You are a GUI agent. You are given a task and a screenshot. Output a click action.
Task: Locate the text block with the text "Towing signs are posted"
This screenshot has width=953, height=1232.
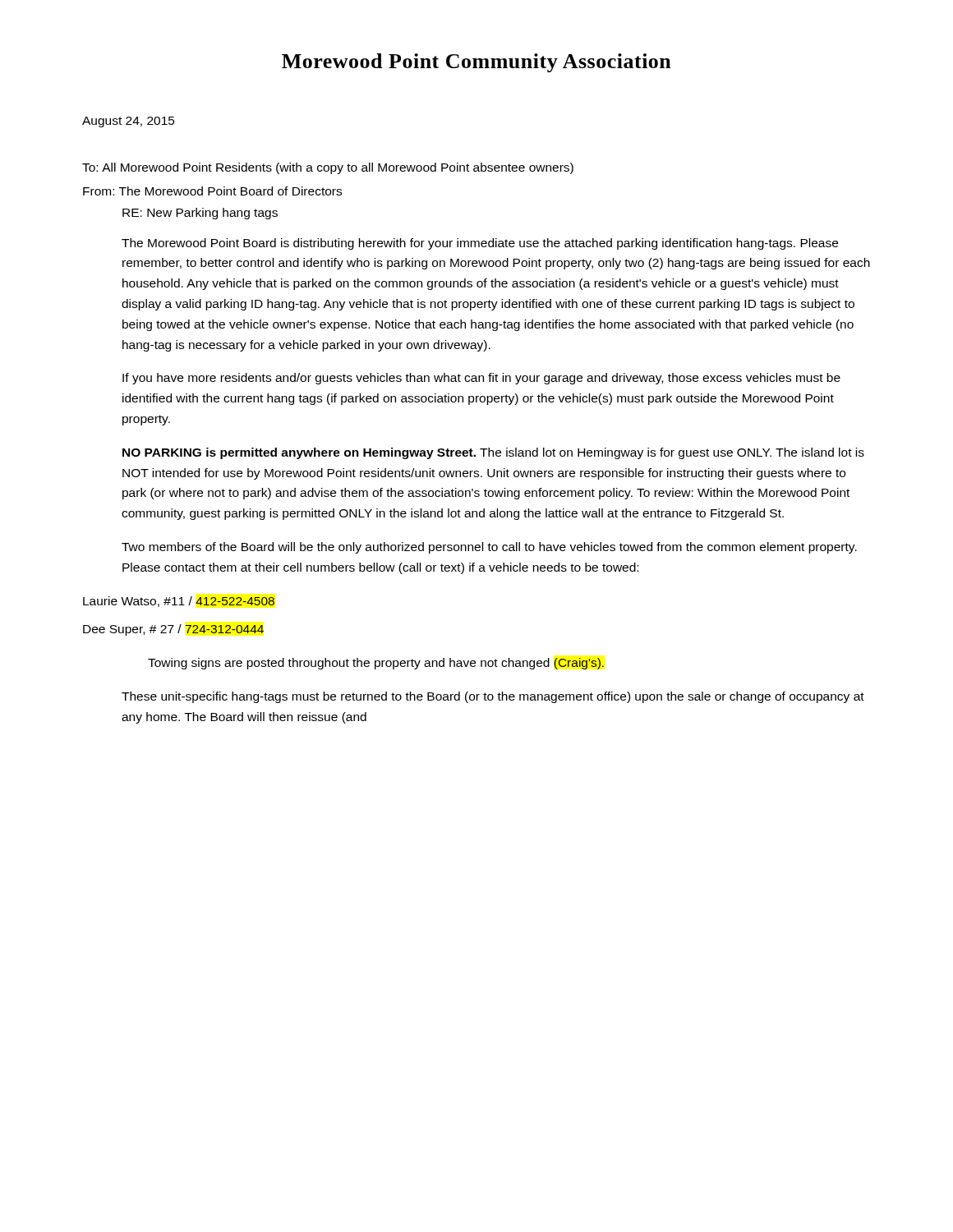[x=376, y=663]
